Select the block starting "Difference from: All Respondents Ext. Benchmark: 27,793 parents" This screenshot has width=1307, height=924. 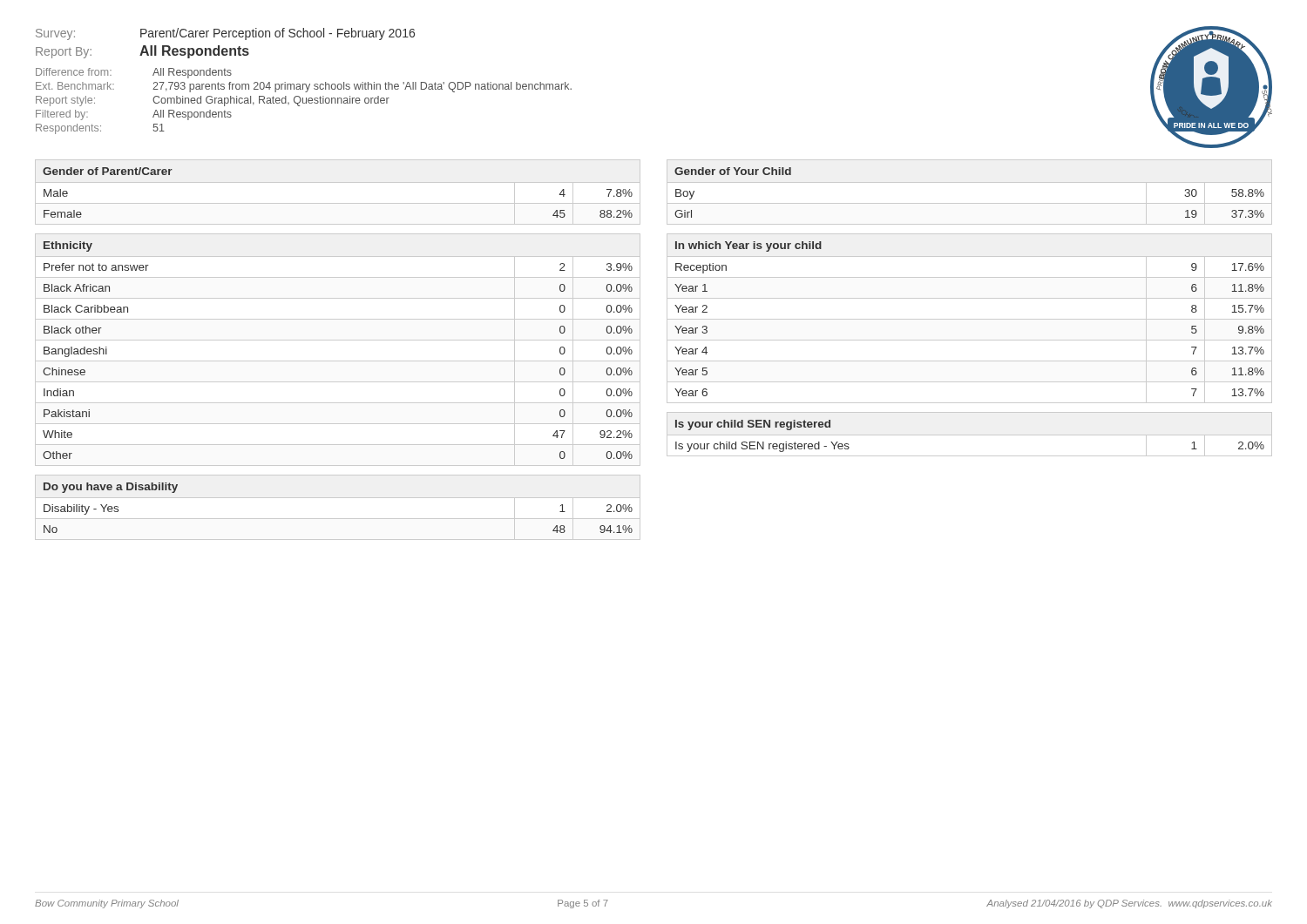tap(304, 101)
